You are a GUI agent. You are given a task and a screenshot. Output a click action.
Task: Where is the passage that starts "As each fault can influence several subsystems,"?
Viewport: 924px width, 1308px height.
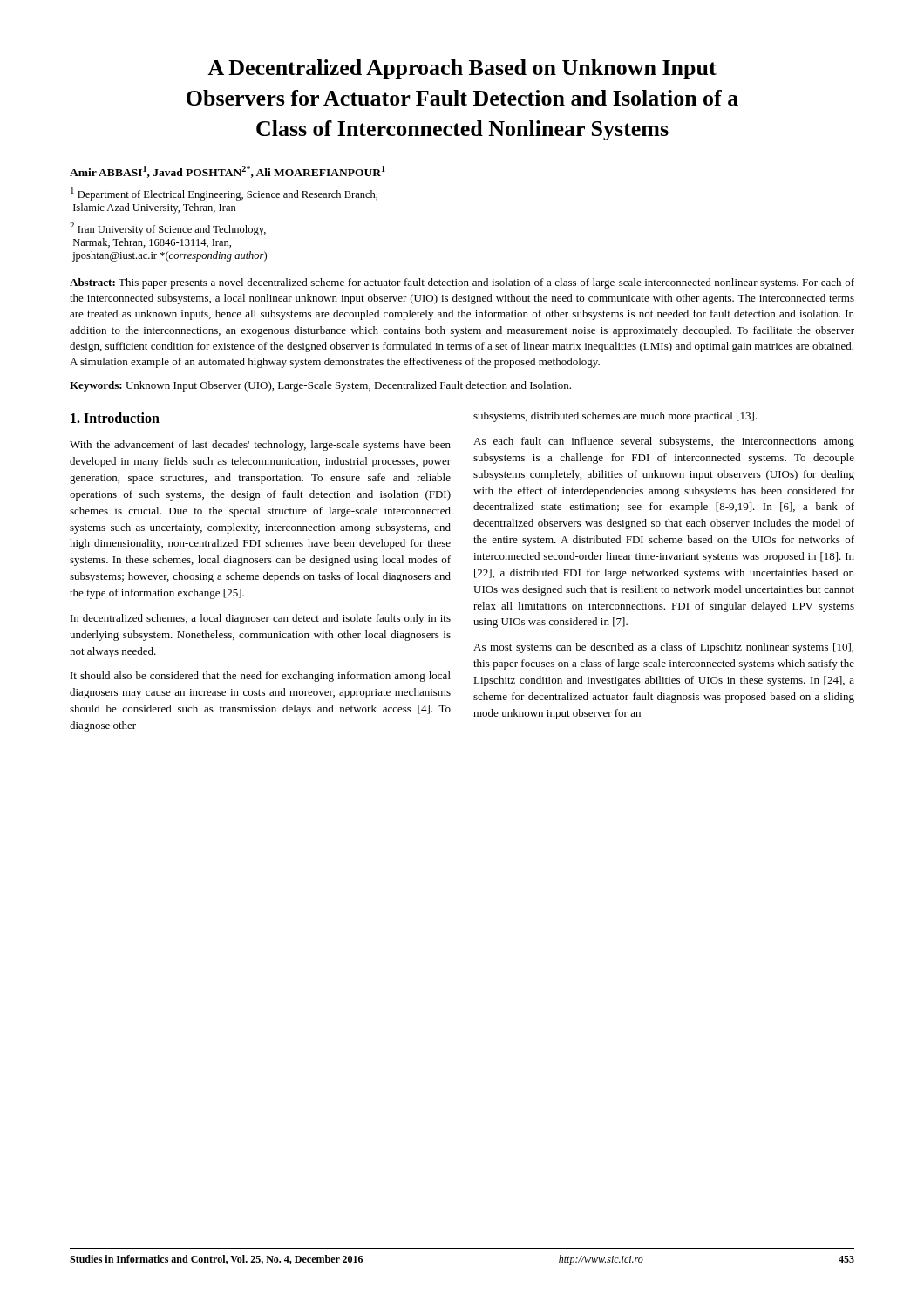point(664,532)
